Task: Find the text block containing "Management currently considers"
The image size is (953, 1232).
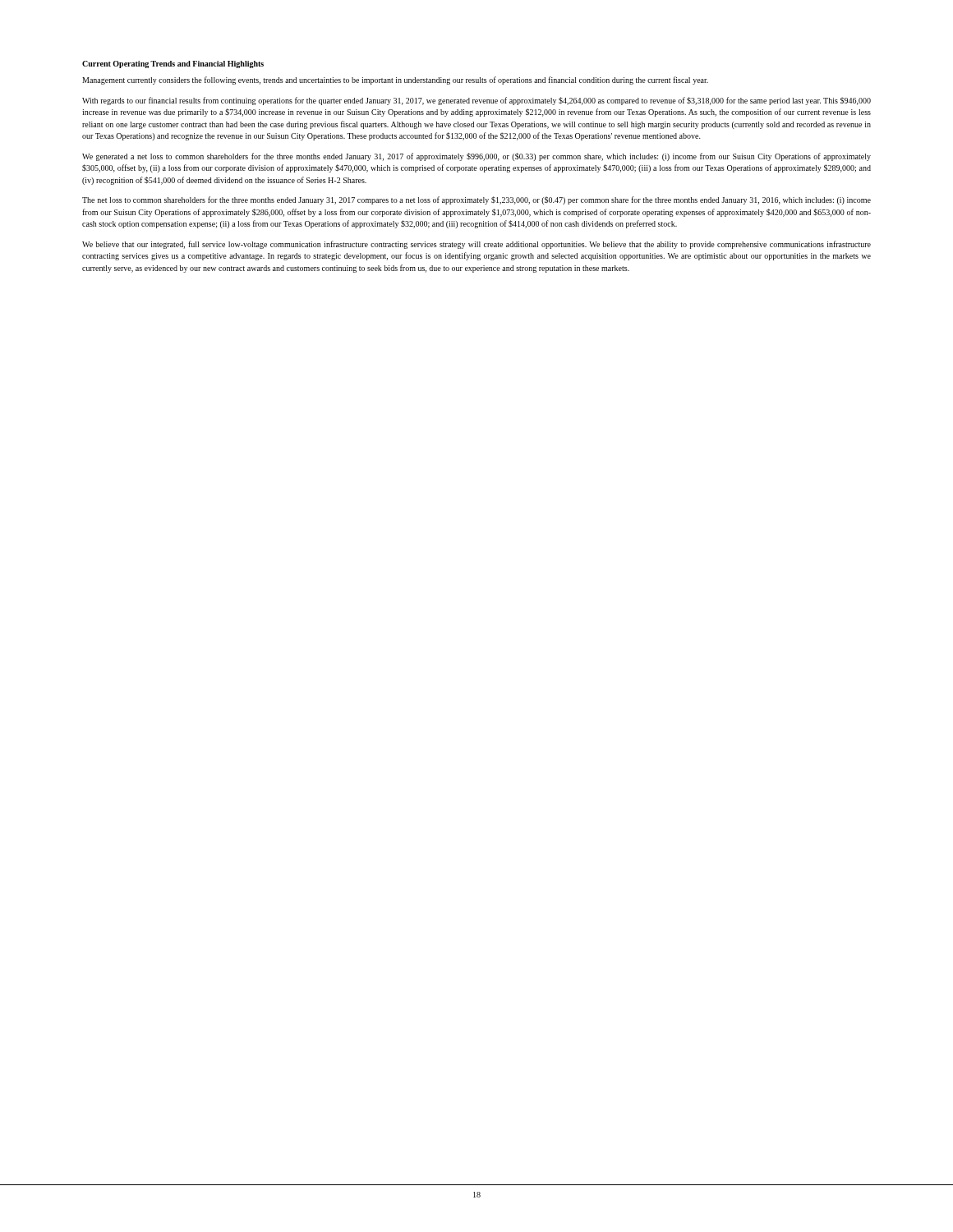Action: click(x=395, y=80)
